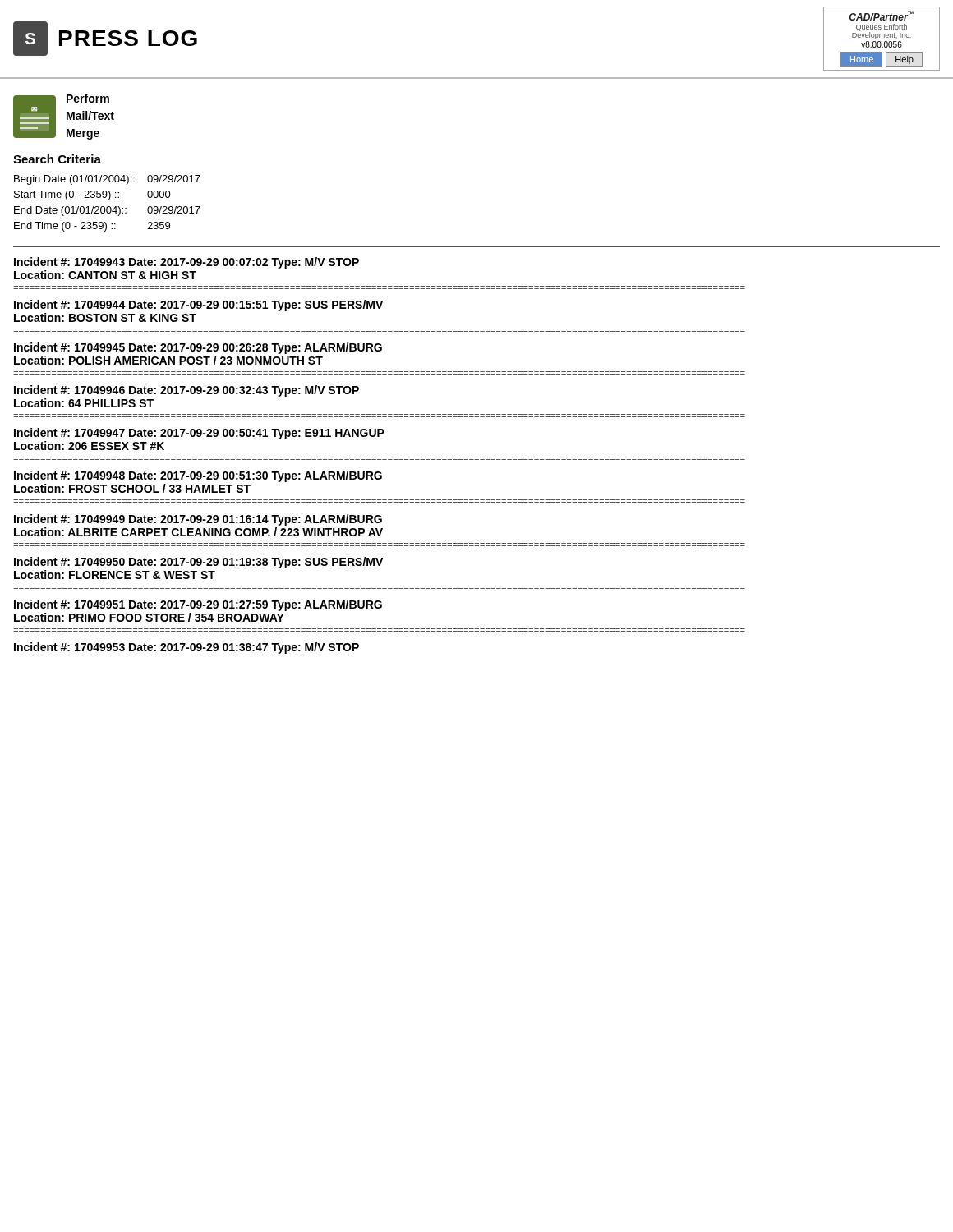Image resolution: width=953 pixels, height=1232 pixels.
Task: Select the text block starting "Incident #: 17049953 Date: 2017-09-29"
Action: [186, 648]
